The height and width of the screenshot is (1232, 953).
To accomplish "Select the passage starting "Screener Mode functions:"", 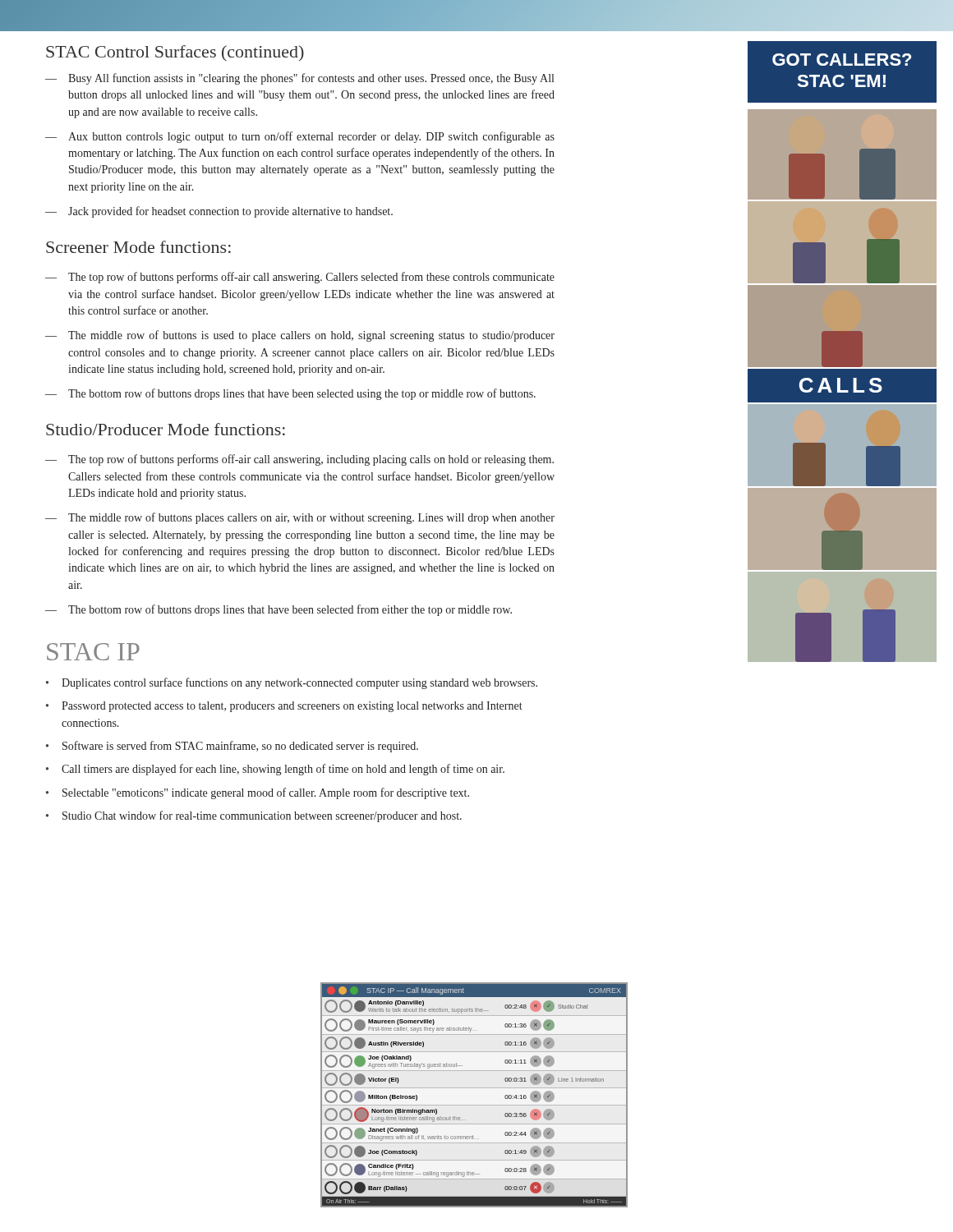I will pyautogui.click(x=138, y=247).
